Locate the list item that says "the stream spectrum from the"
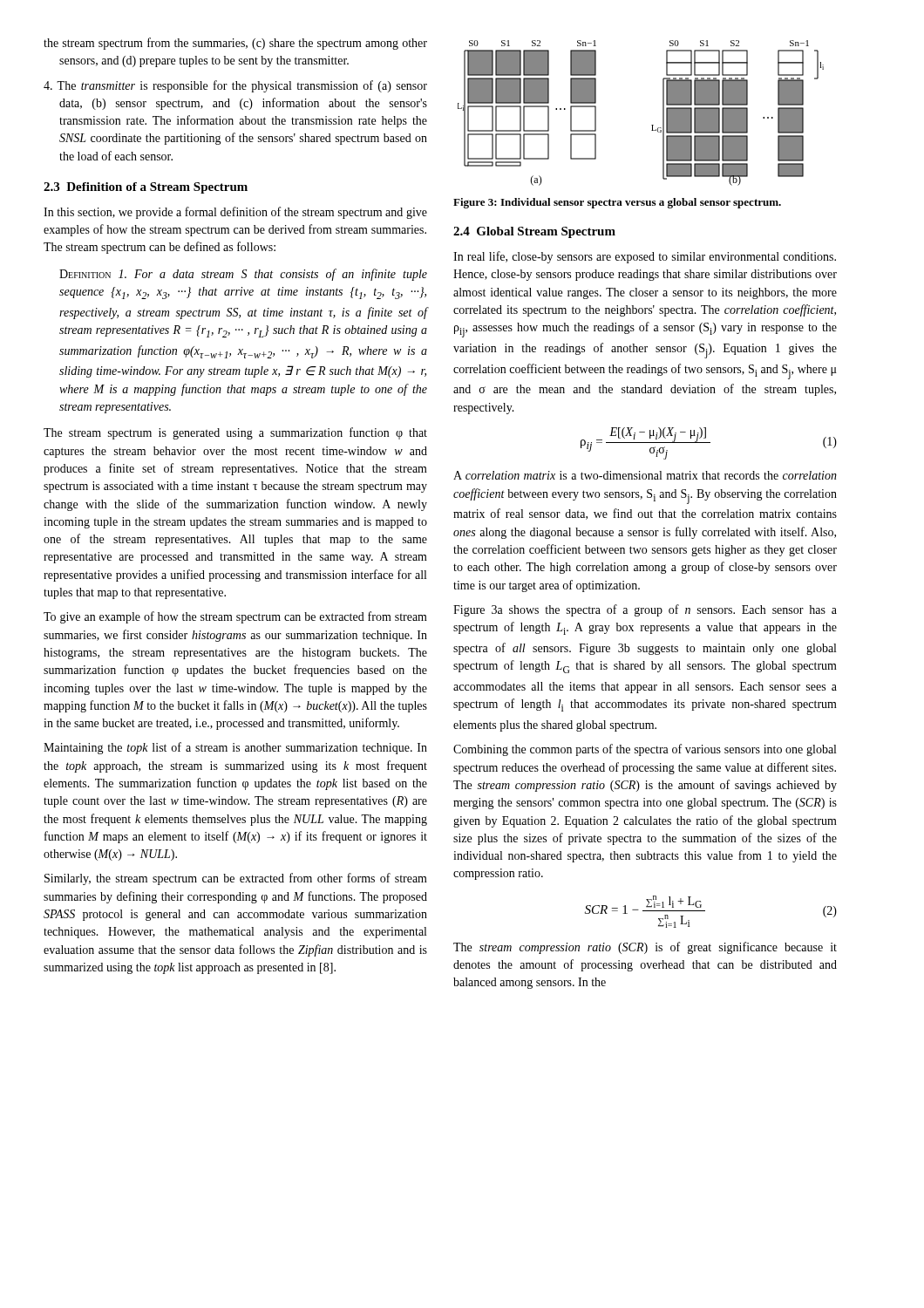The image size is (924, 1308). tap(235, 53)
